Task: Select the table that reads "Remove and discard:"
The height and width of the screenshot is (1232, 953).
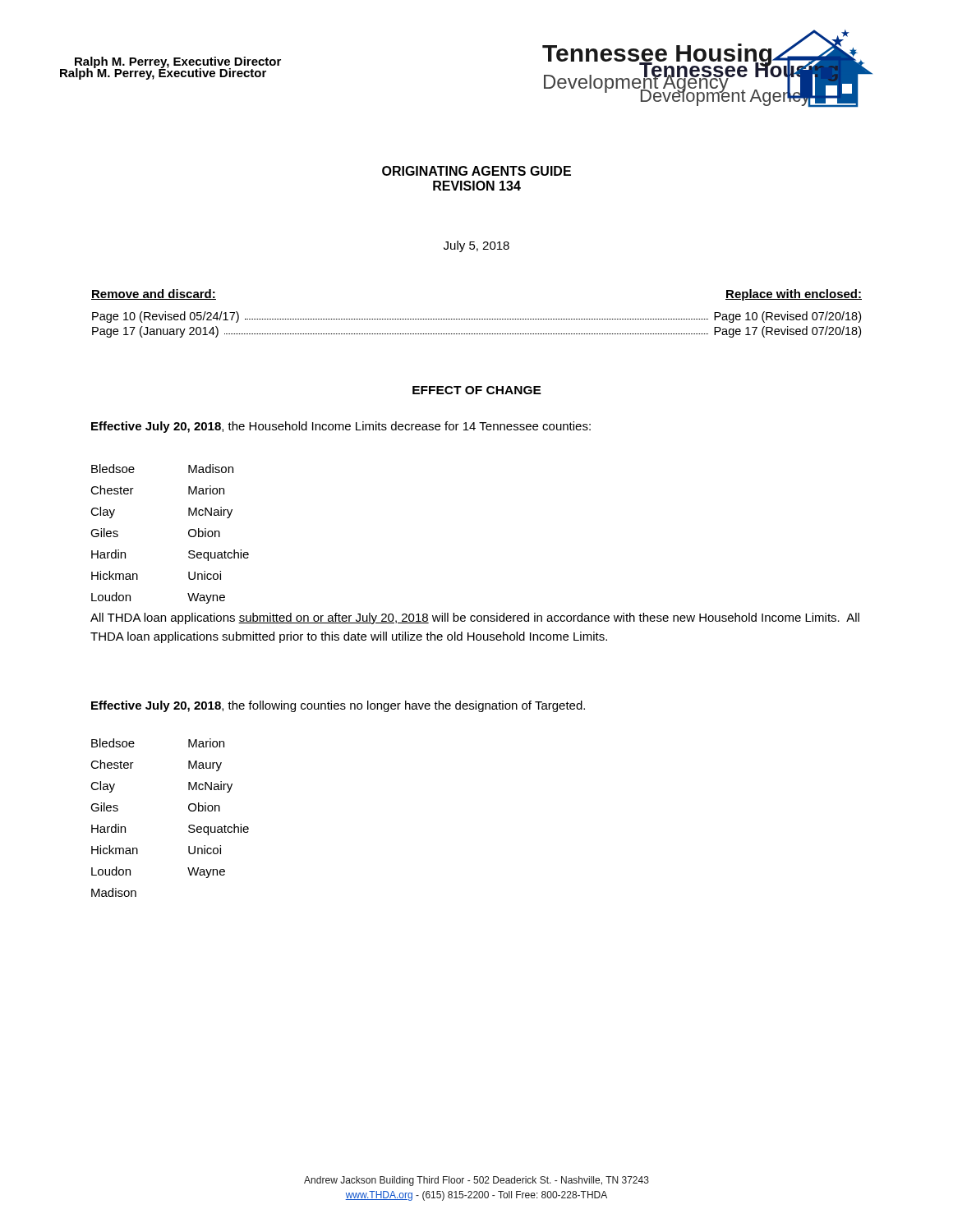Action: [x=476, y=312]
